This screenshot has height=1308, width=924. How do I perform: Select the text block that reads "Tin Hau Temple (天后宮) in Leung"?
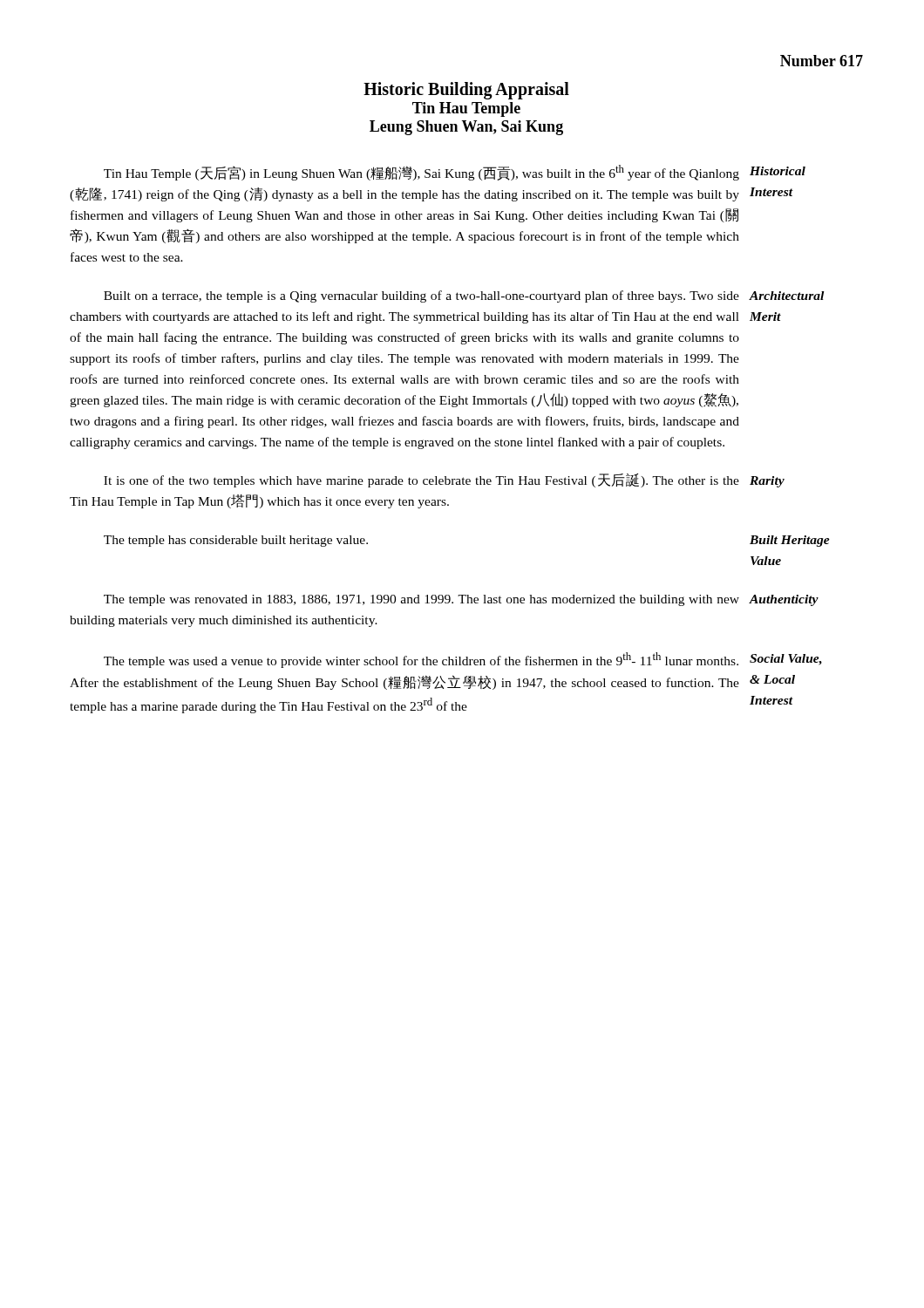pyautogui.click(x=404, y=213)
